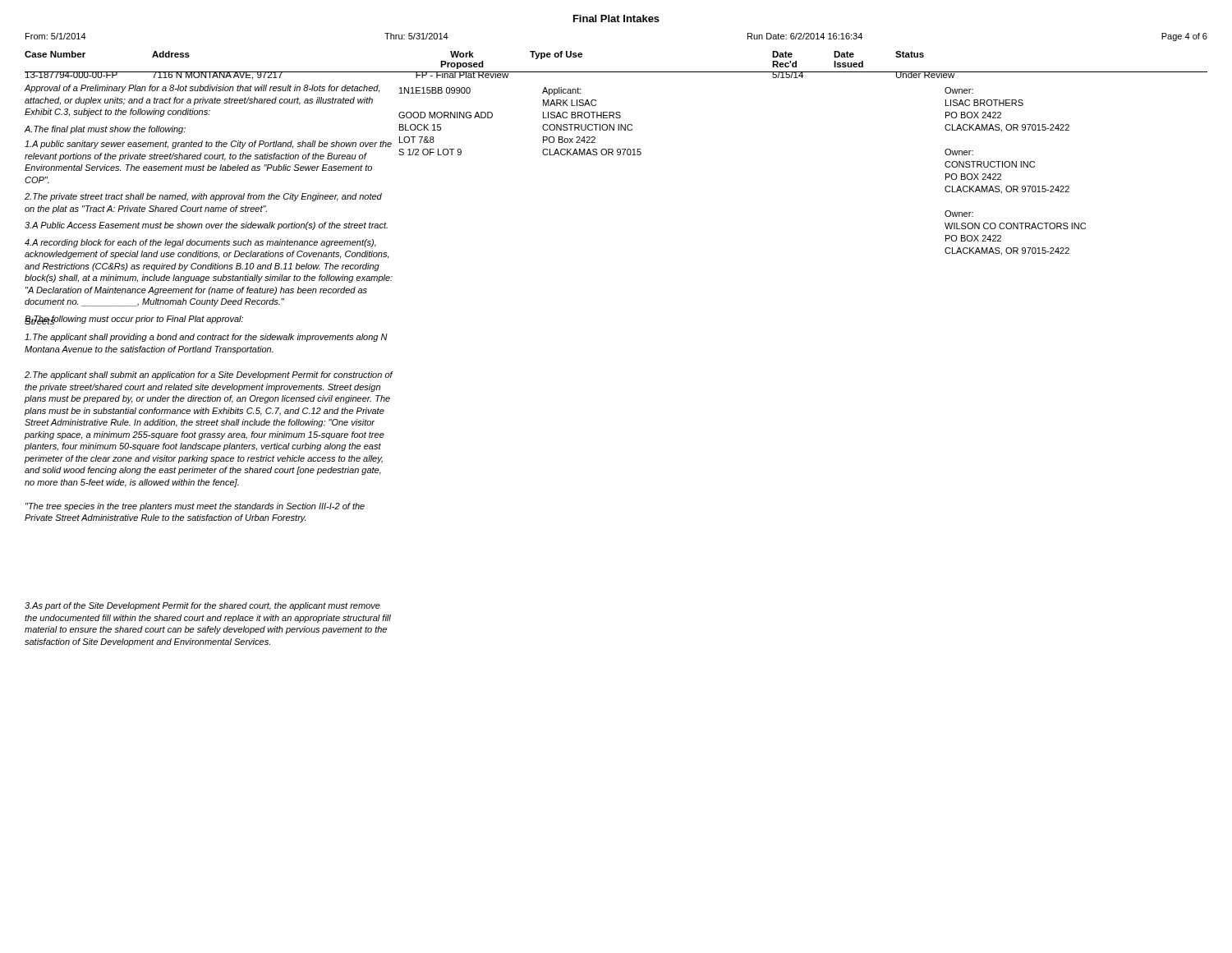The height and width of the screenshot is (953, 1232).
Task: Navigate to the passage starting "Applicant: MARK LISAC LISAC BROTHERS"
Action: click(592, 121)
